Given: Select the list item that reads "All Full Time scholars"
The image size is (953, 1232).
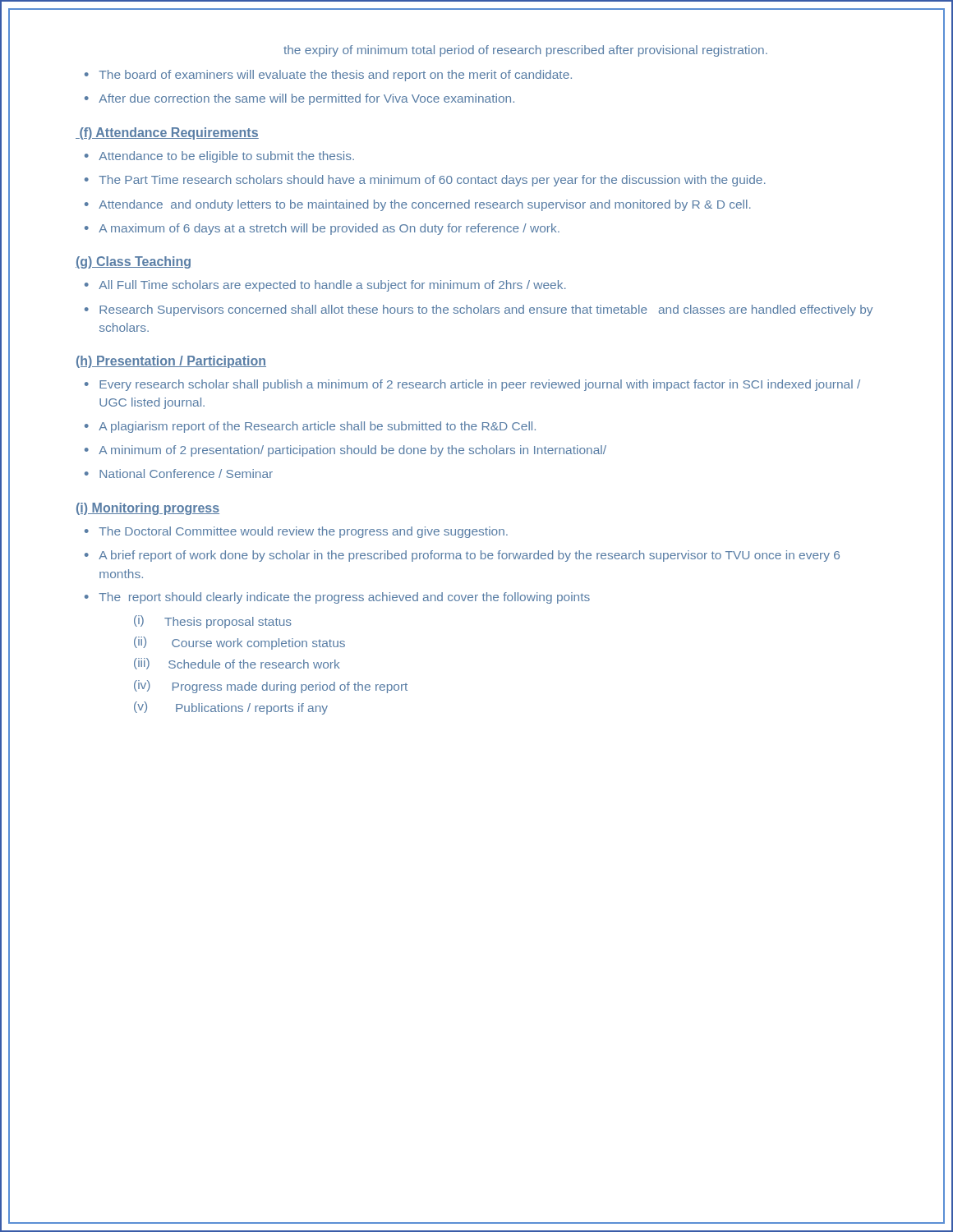Looking at the screenshot, I should pos(476,286).
